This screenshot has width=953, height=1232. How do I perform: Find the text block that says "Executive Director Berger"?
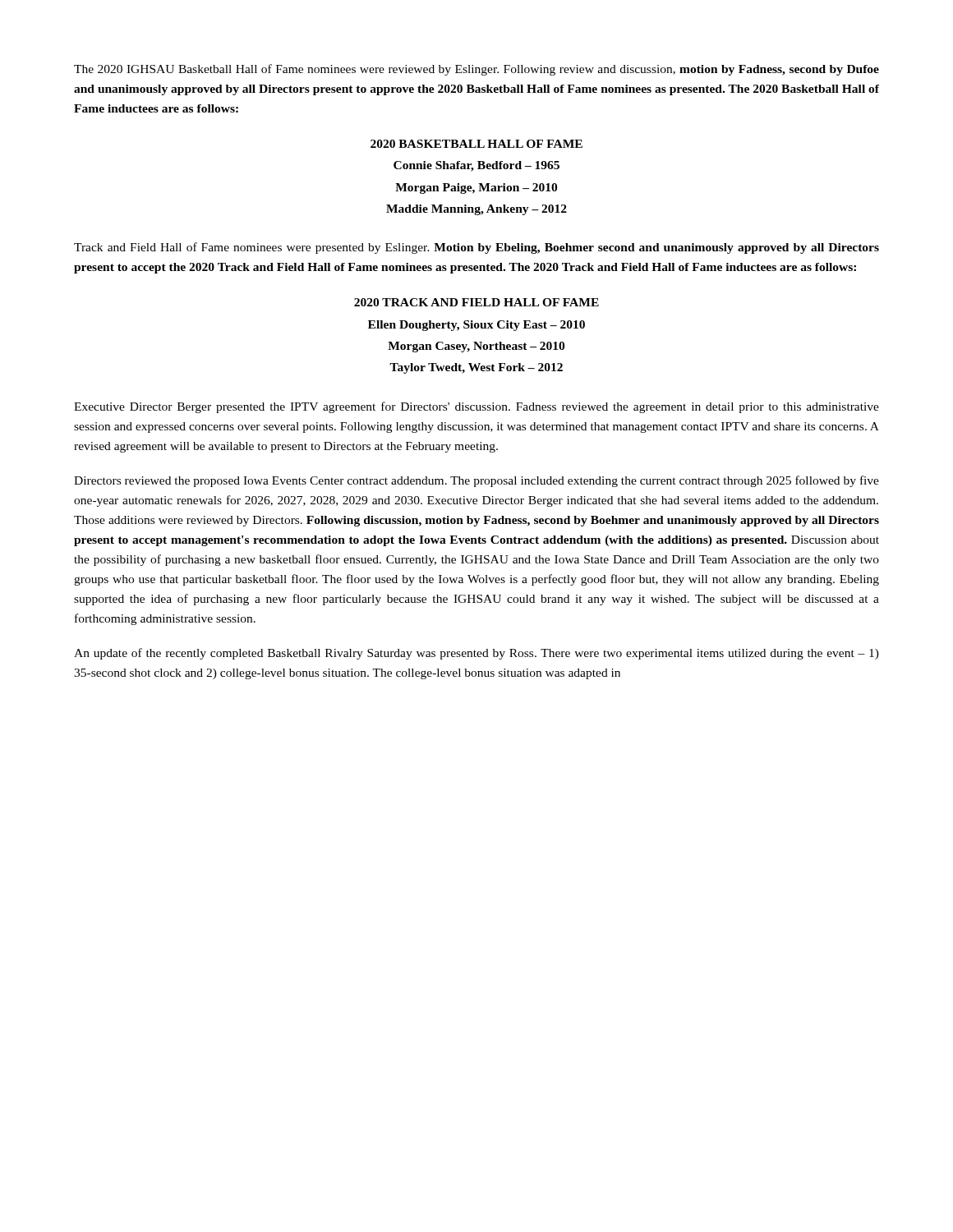click(x=476, y=426)
